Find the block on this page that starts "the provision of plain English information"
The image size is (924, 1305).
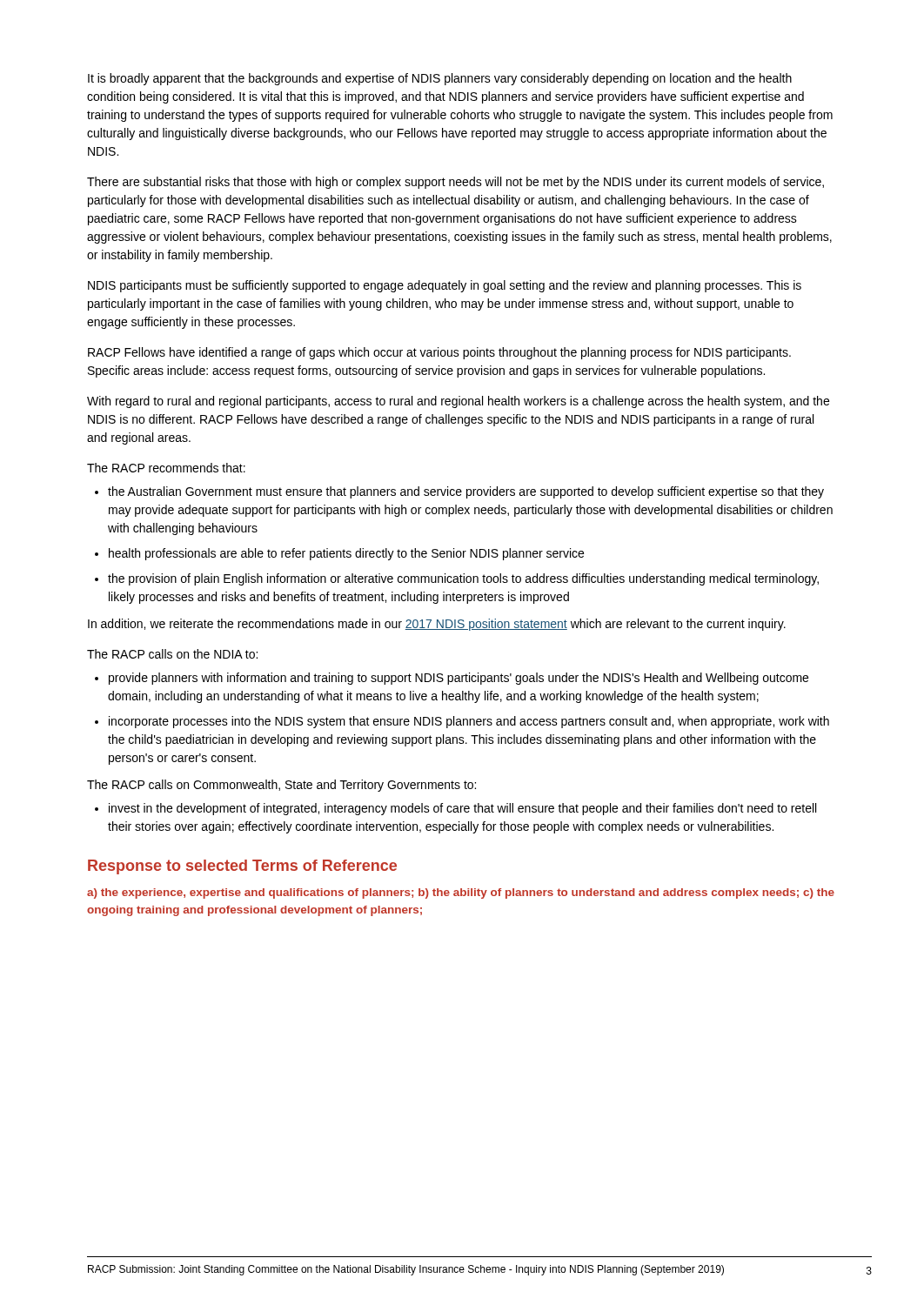coord(464,588)
